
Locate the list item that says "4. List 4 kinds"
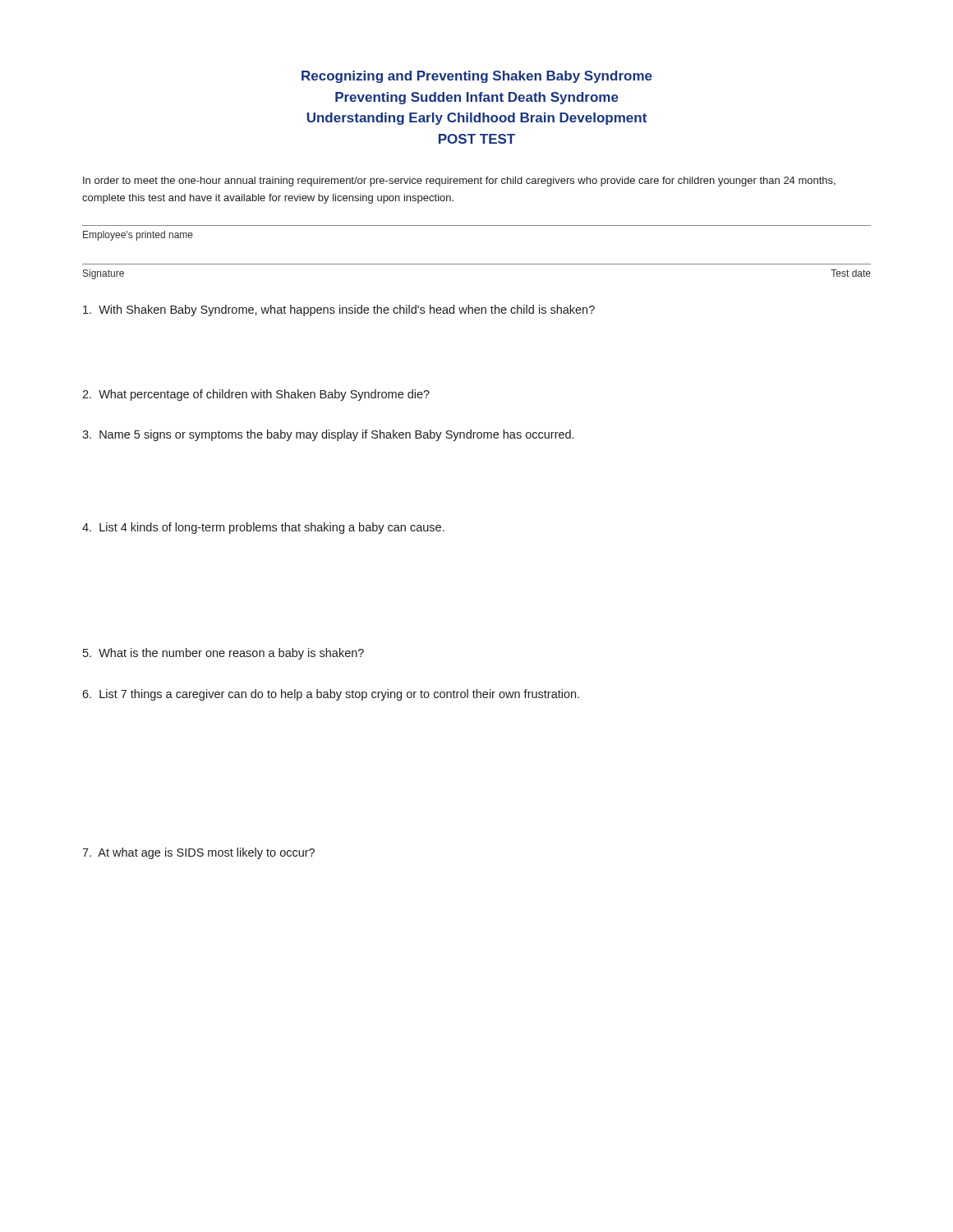click(x=264, y=527)
